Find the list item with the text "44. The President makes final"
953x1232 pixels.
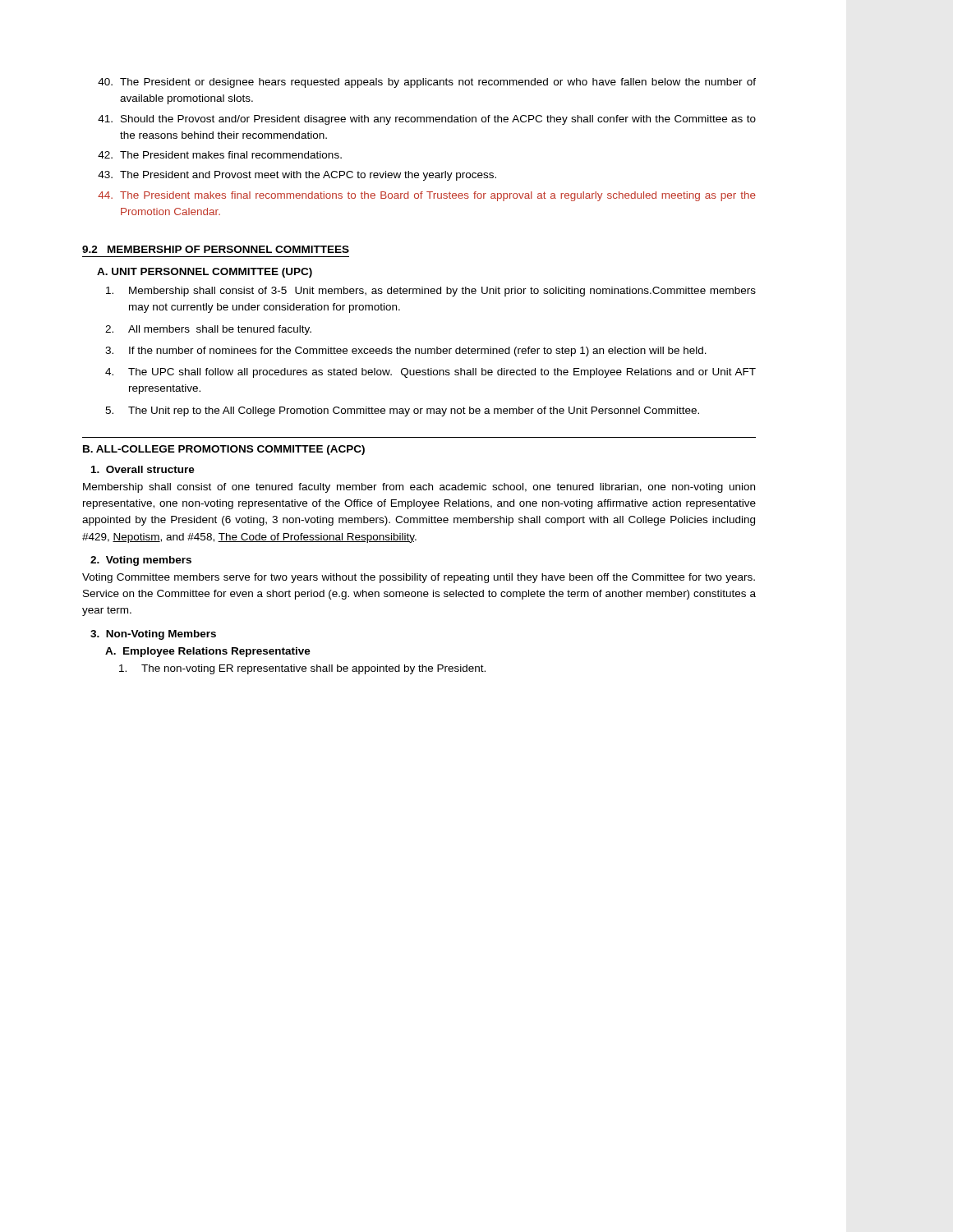(419, 204)
